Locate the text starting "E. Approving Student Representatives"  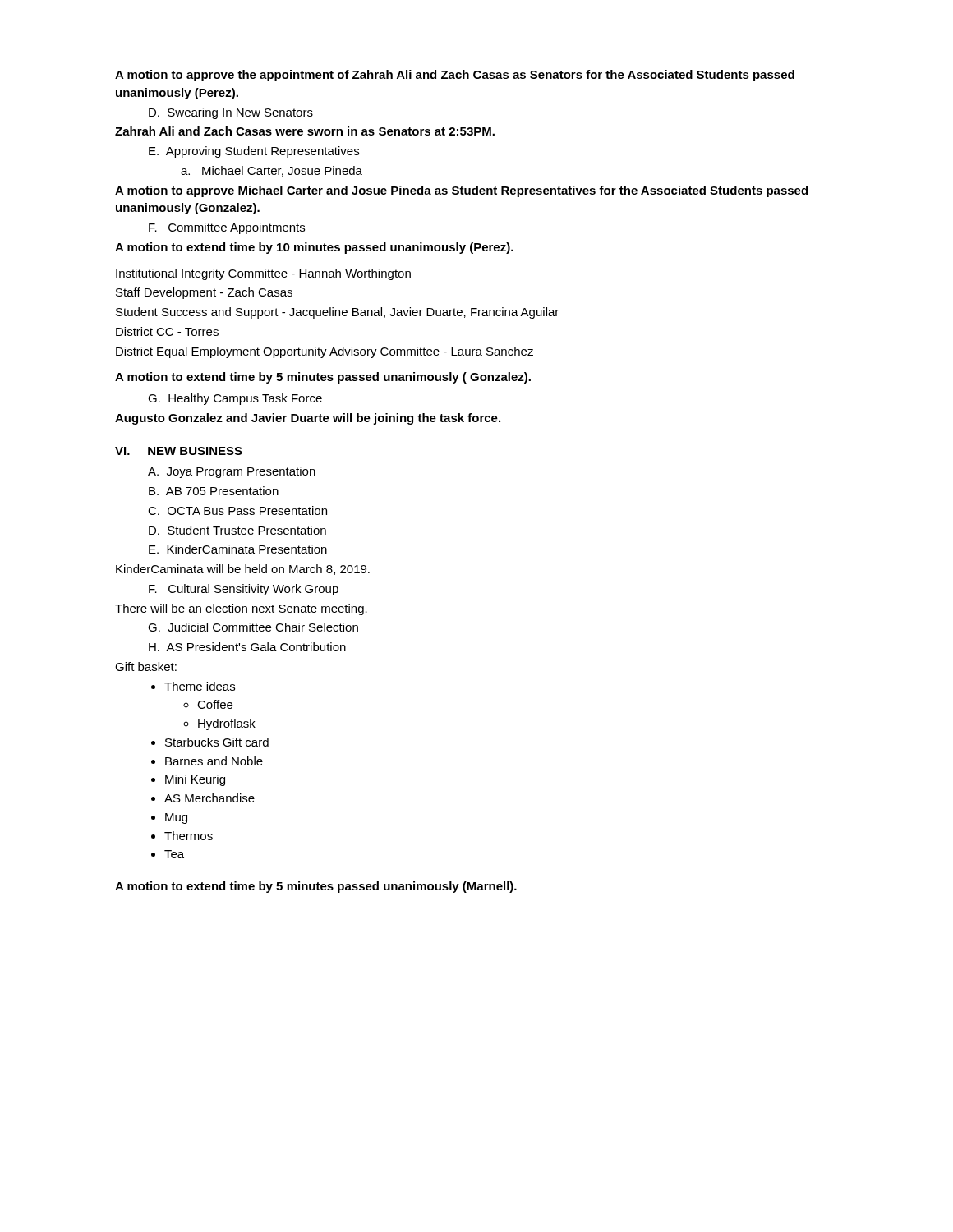click(254, 151)
